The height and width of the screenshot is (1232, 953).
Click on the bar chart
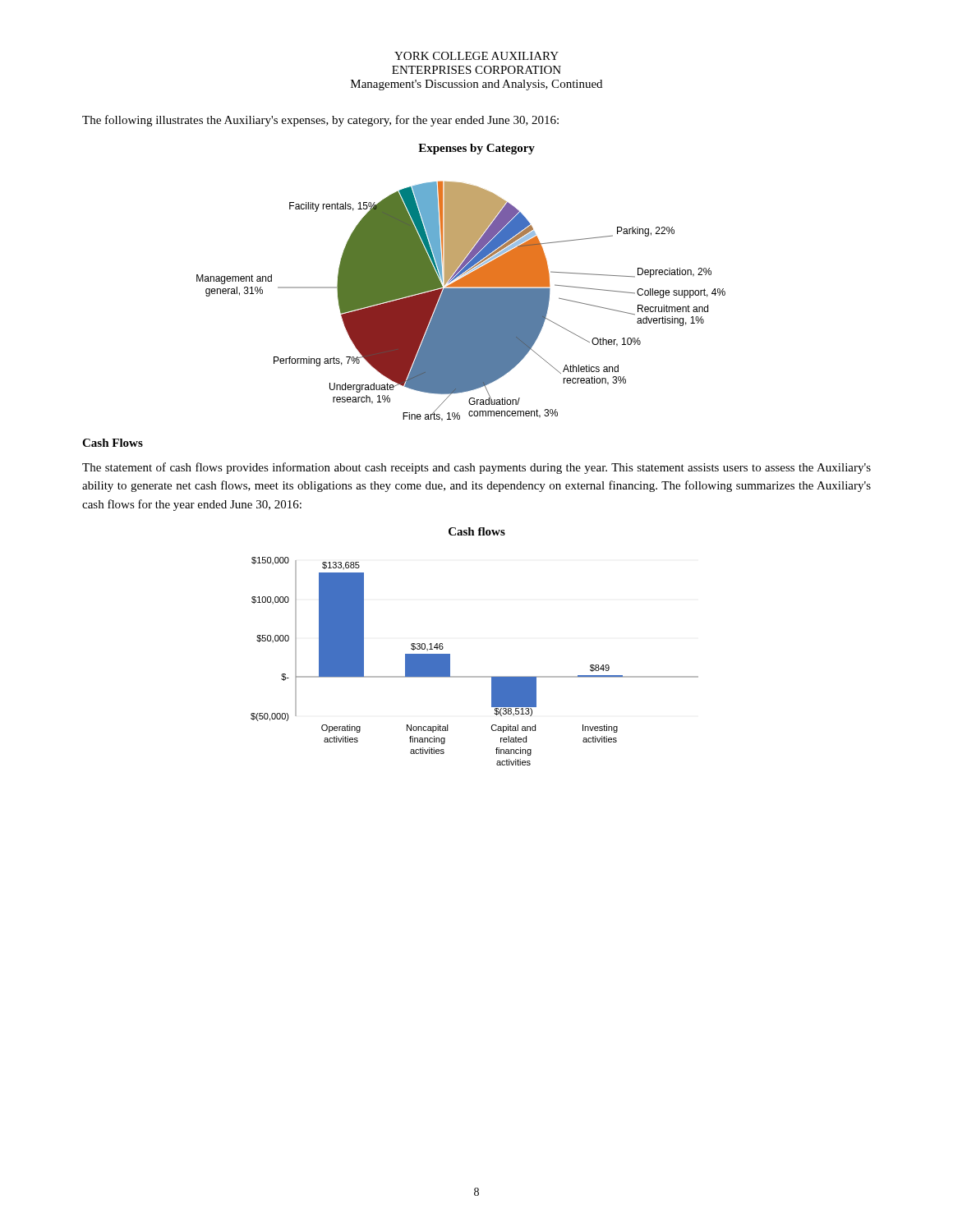476,667
